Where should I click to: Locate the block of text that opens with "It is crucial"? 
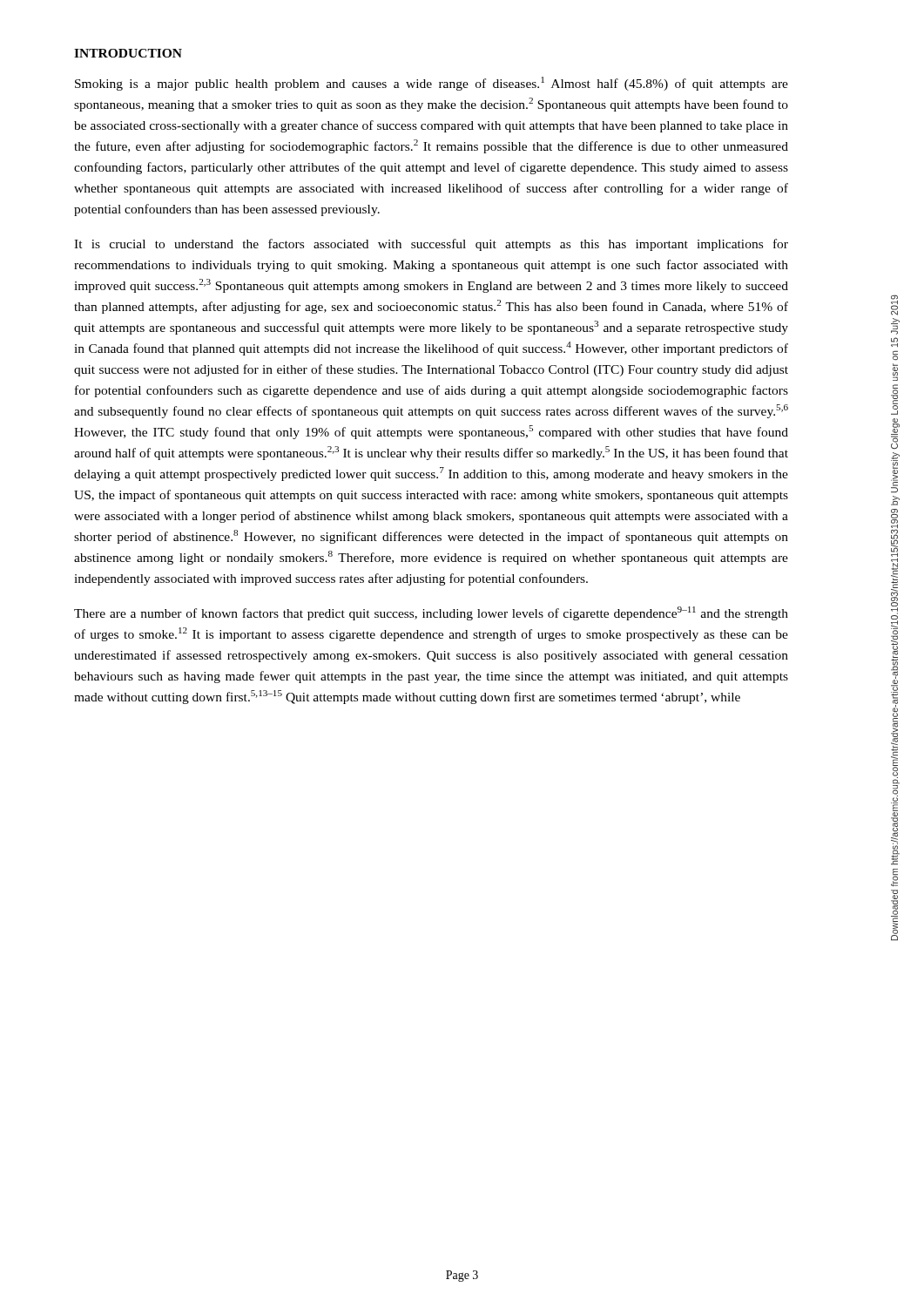click(x=431, y=411)
